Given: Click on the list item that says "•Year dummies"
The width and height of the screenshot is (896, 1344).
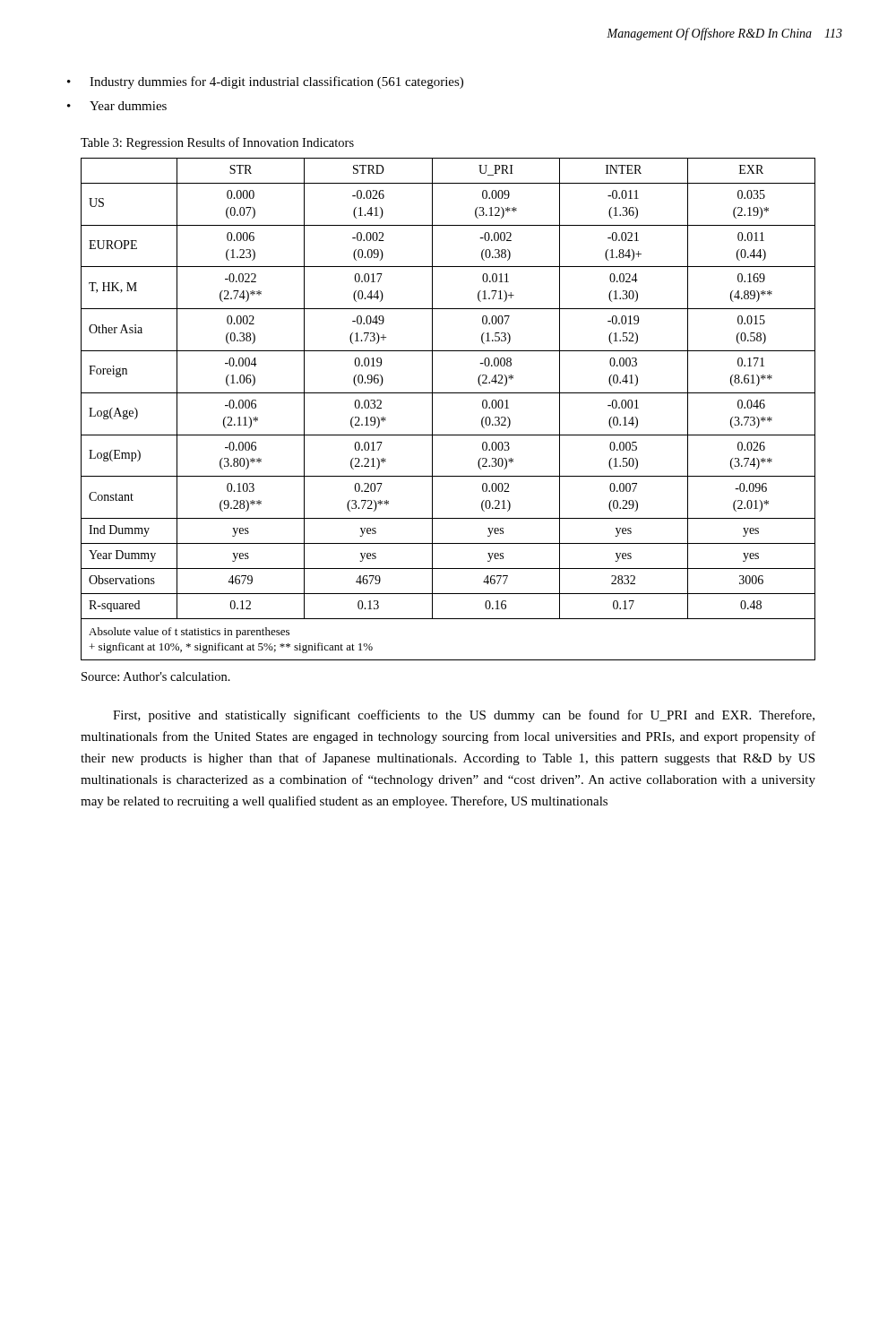Looking at the screenshot, I should point(124,105).
